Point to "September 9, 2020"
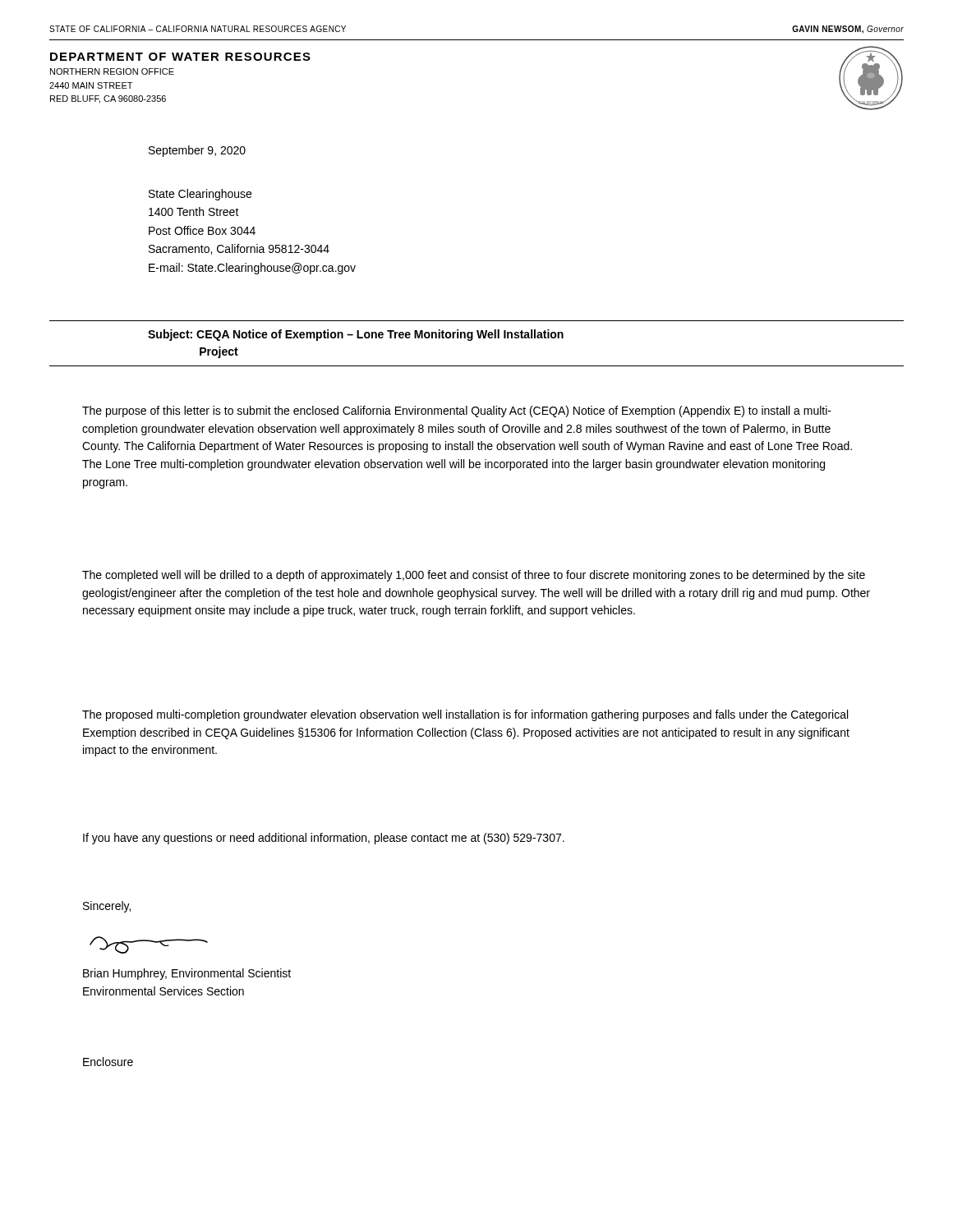 [197, 150]
